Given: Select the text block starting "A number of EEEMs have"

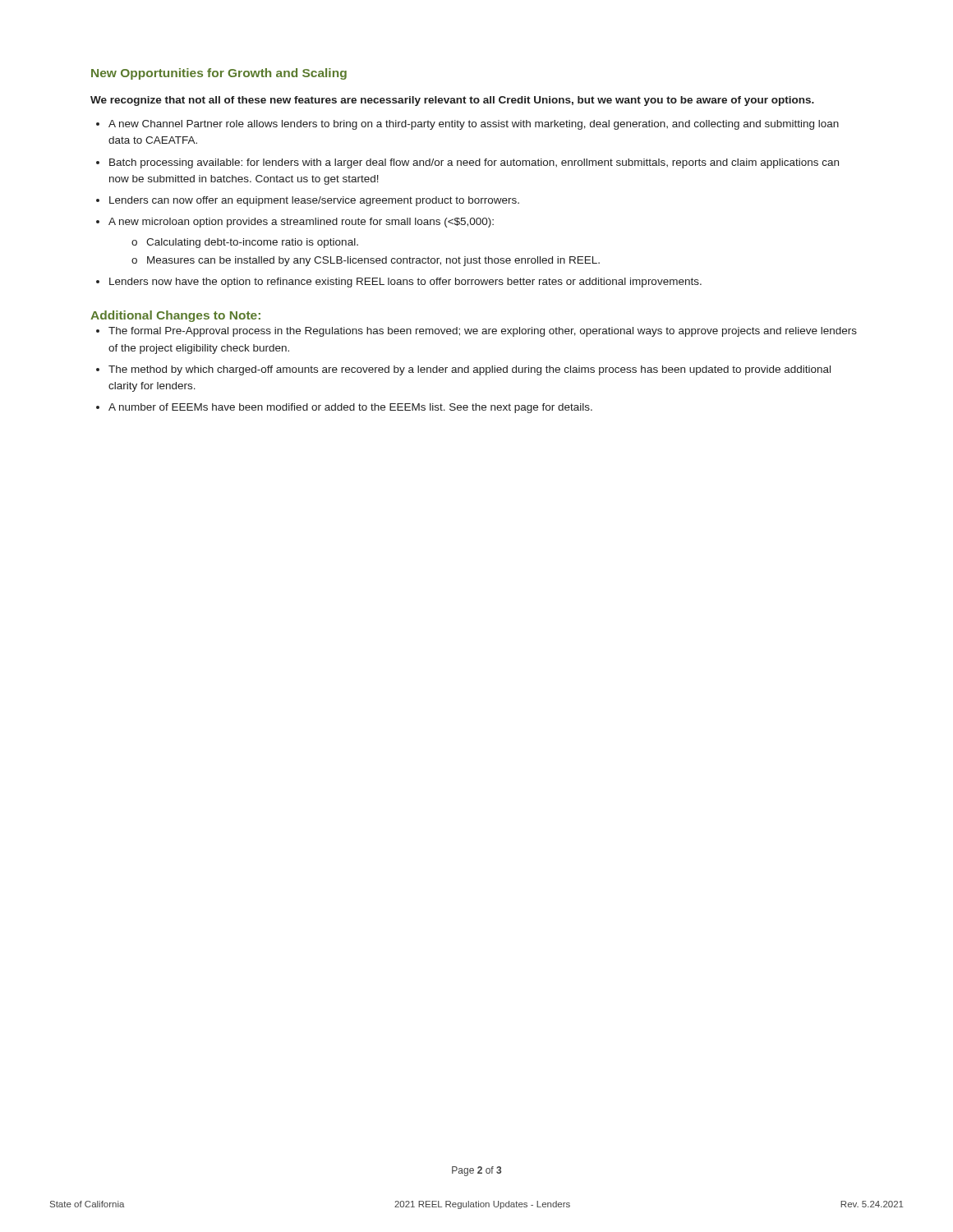Looking at the screenshot, I should 486,408.
